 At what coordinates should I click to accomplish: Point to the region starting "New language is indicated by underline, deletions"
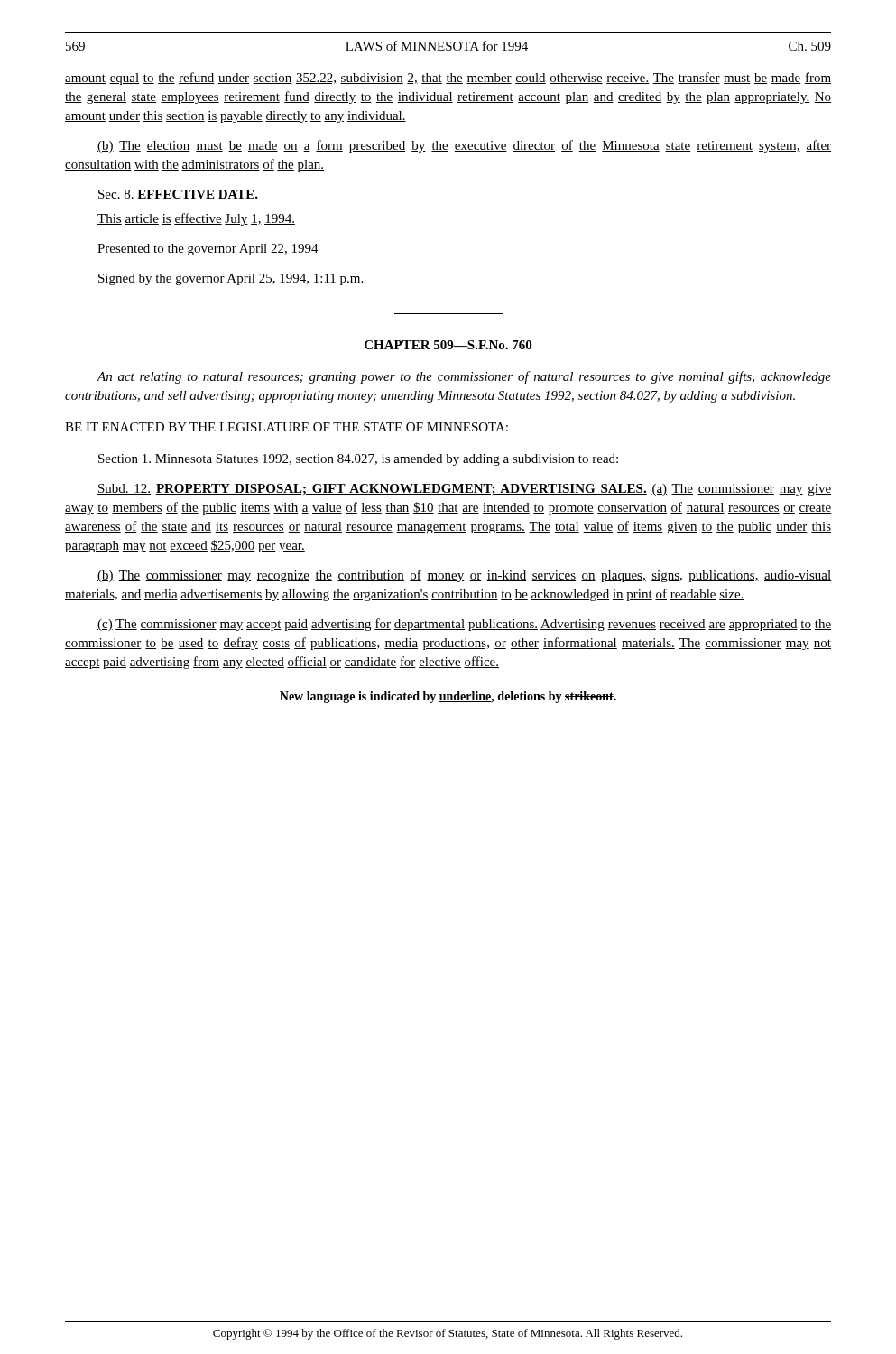(448, 696)
